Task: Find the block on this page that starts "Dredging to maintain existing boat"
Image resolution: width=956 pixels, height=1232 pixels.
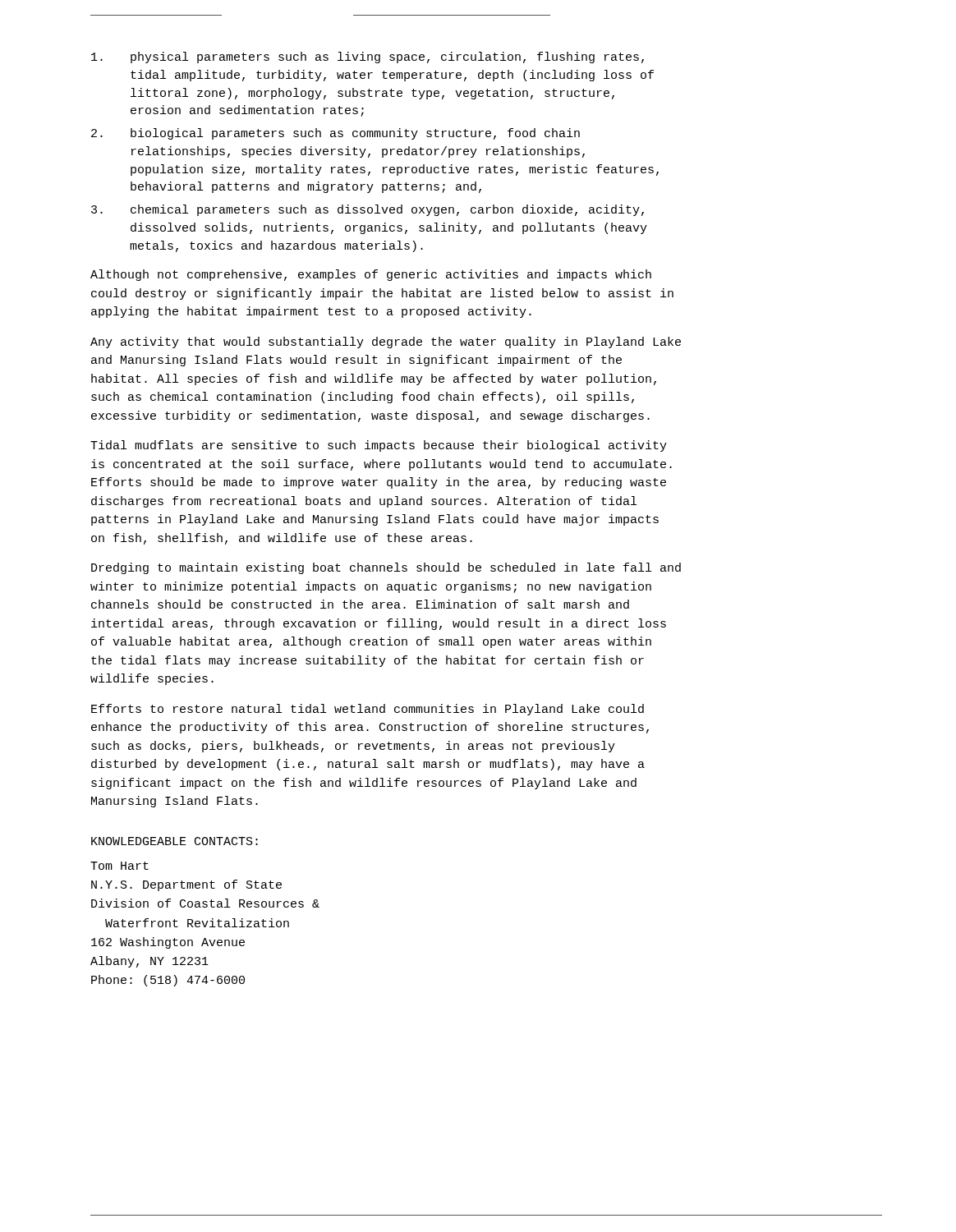Action: (x=386, y=624)
